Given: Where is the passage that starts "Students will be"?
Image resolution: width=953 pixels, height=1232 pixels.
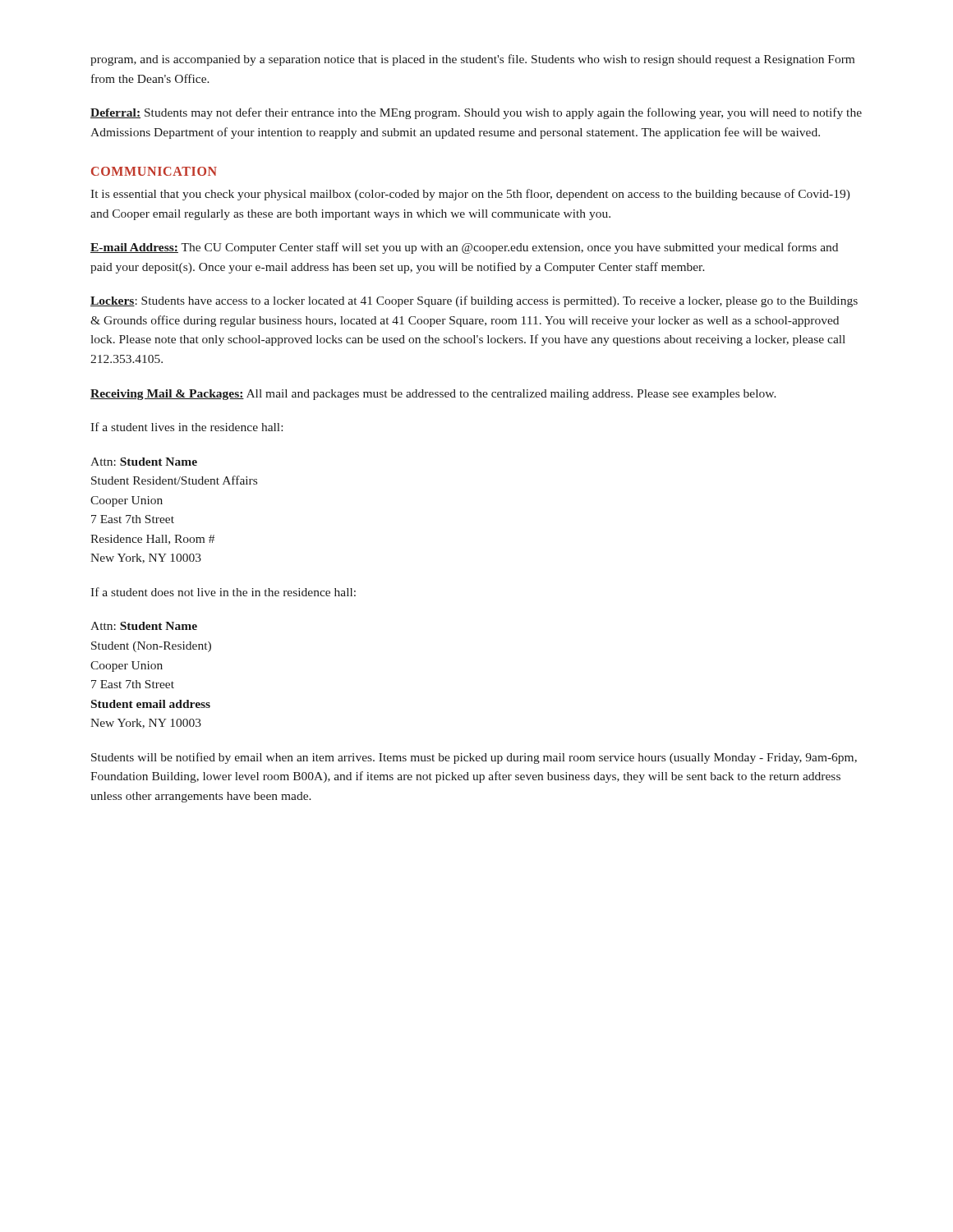Looking at the screenshot, I should [x=474, y=776].
